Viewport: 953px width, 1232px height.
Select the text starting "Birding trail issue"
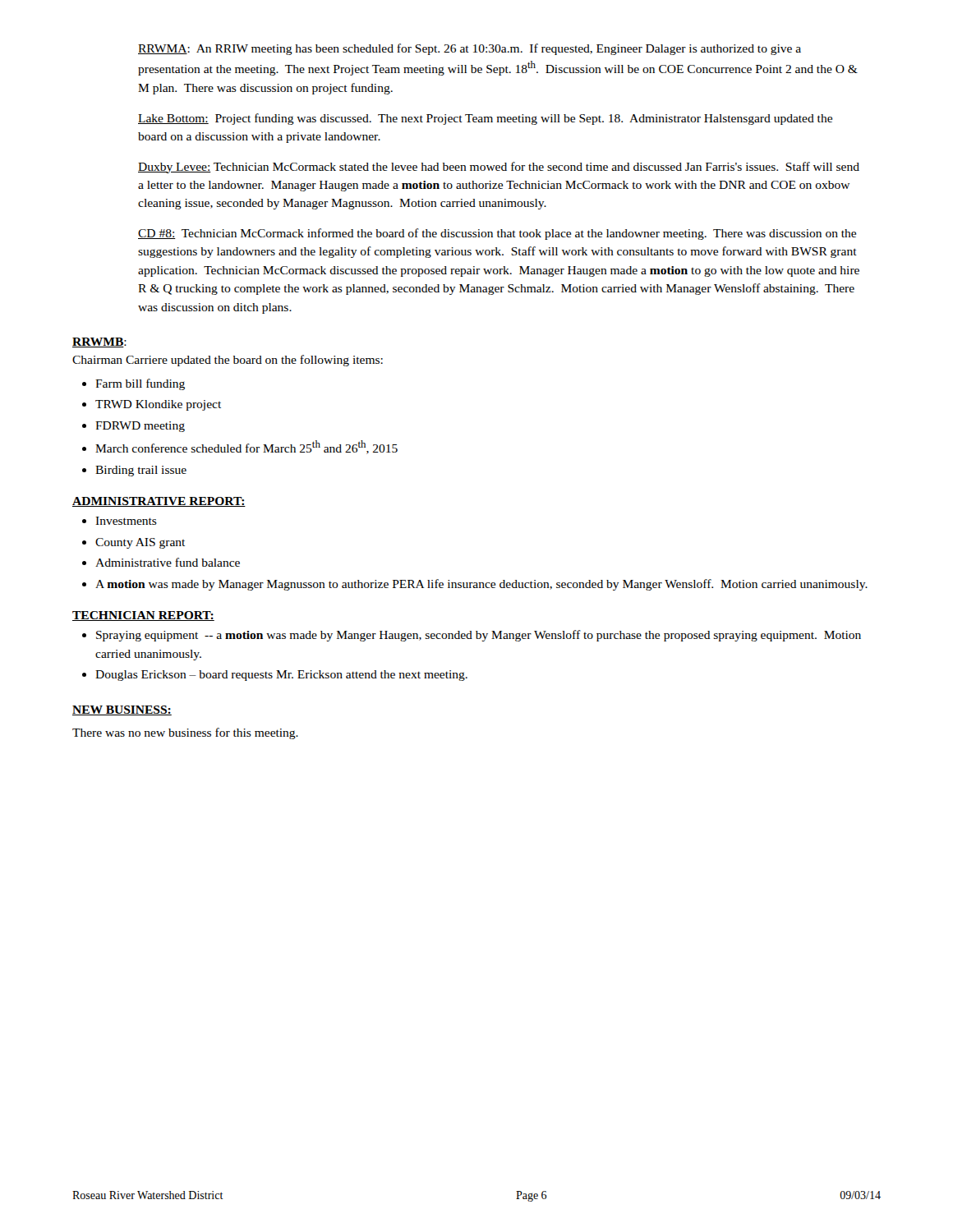click(x=141, y=469)
